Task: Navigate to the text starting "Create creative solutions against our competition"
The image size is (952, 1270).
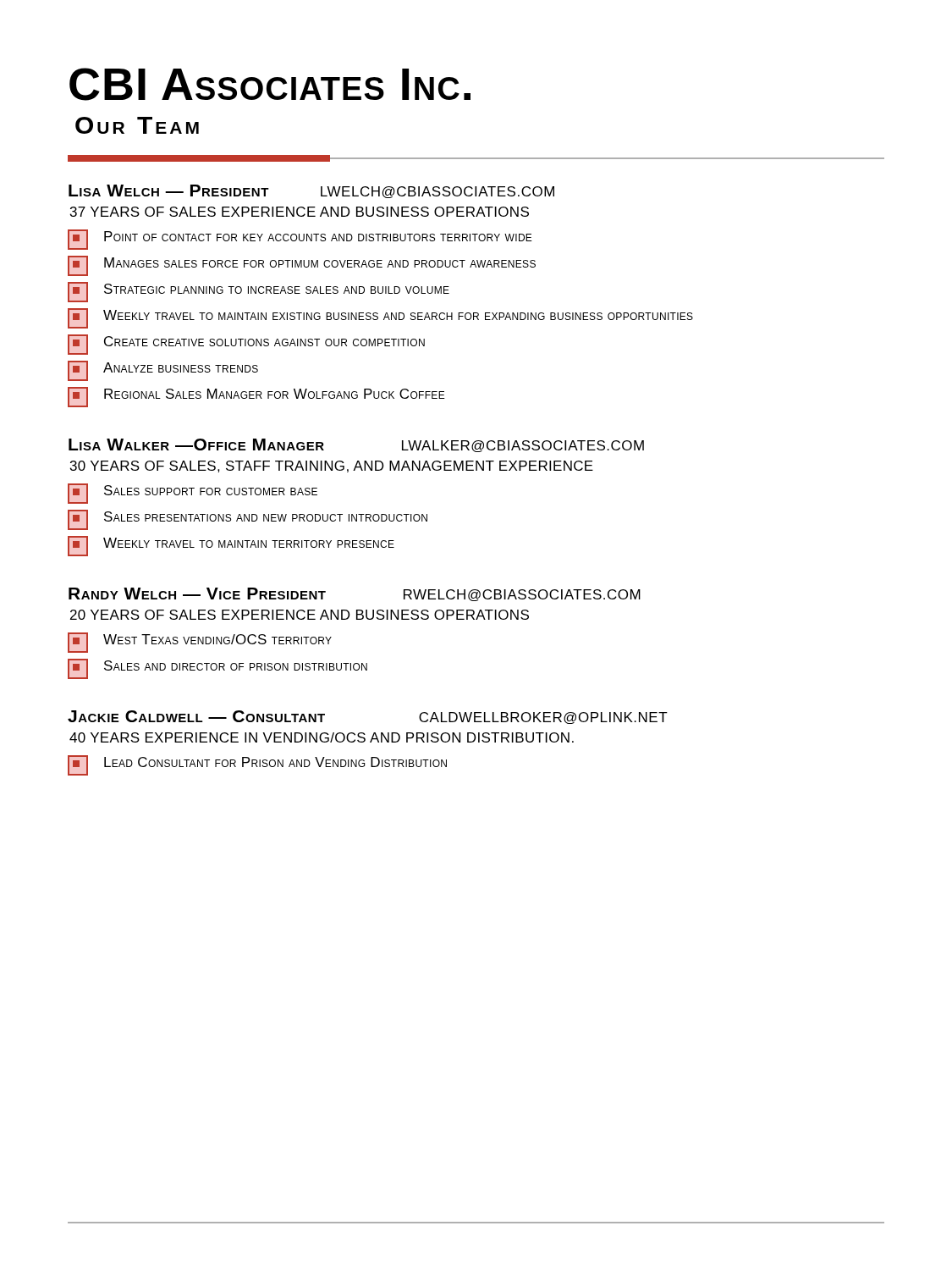Action: [x=246, y=345]
